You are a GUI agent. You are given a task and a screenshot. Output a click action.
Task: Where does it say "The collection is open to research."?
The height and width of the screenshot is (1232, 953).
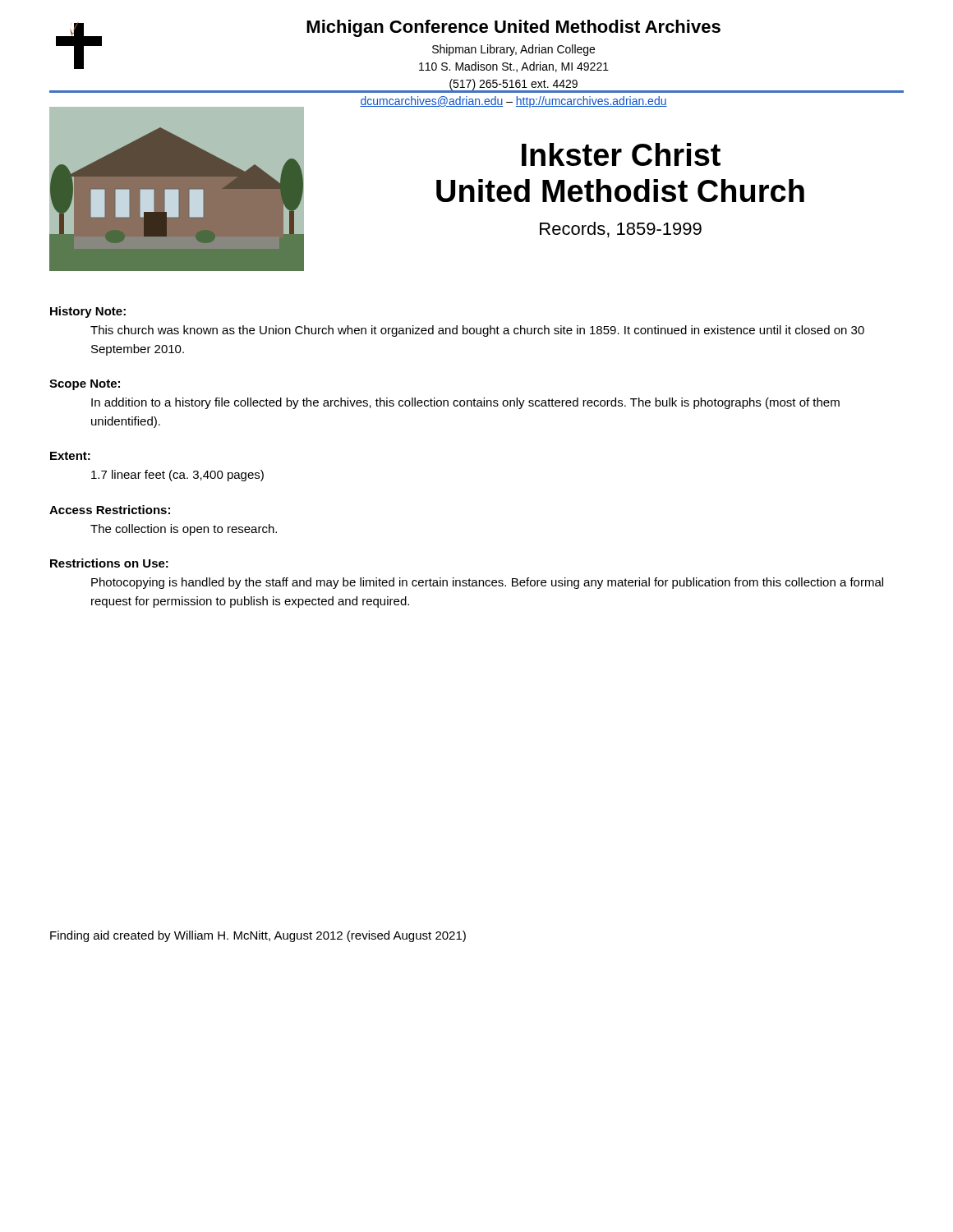tap(184, 528)
